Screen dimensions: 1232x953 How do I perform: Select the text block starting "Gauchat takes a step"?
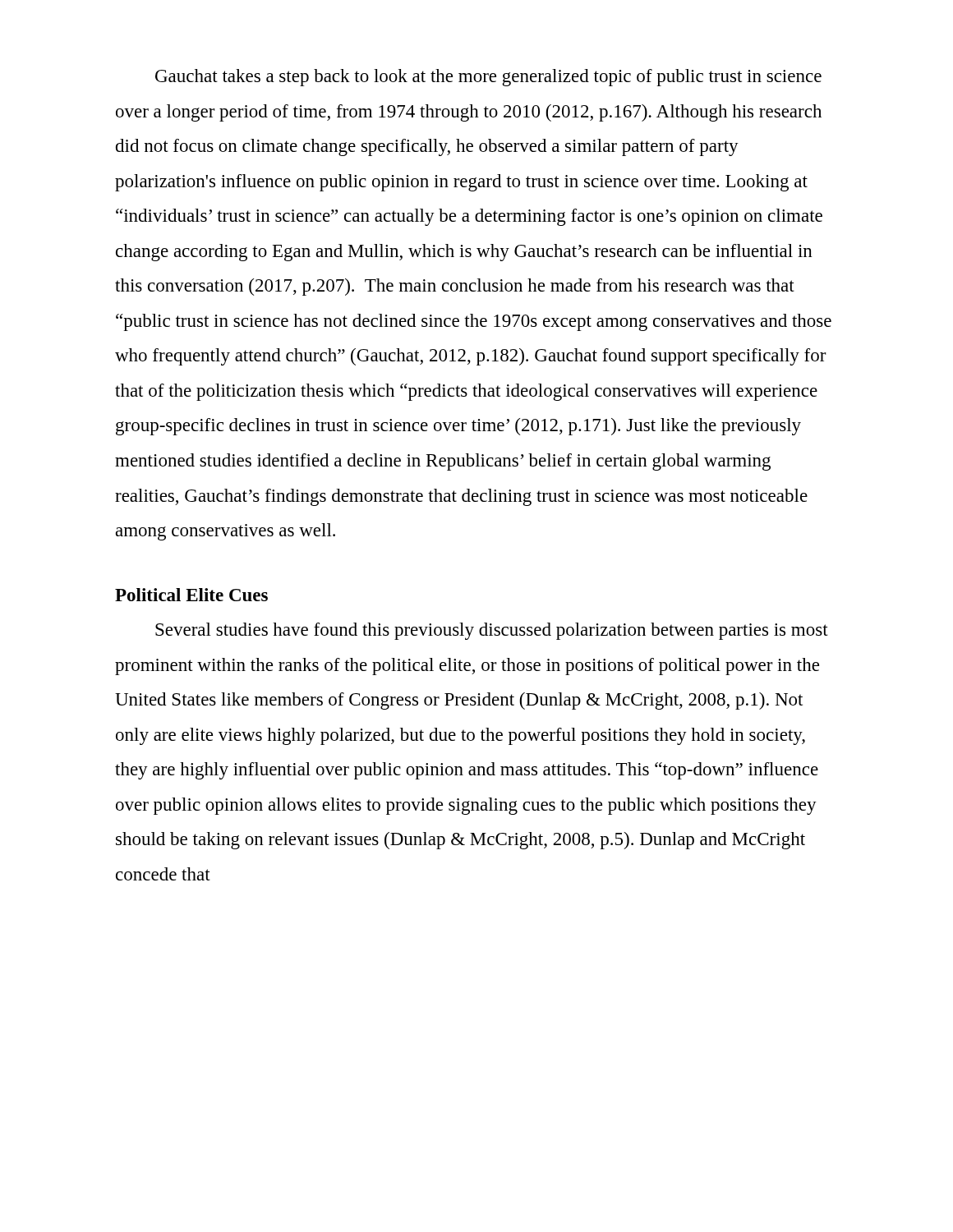pos(473,303)
